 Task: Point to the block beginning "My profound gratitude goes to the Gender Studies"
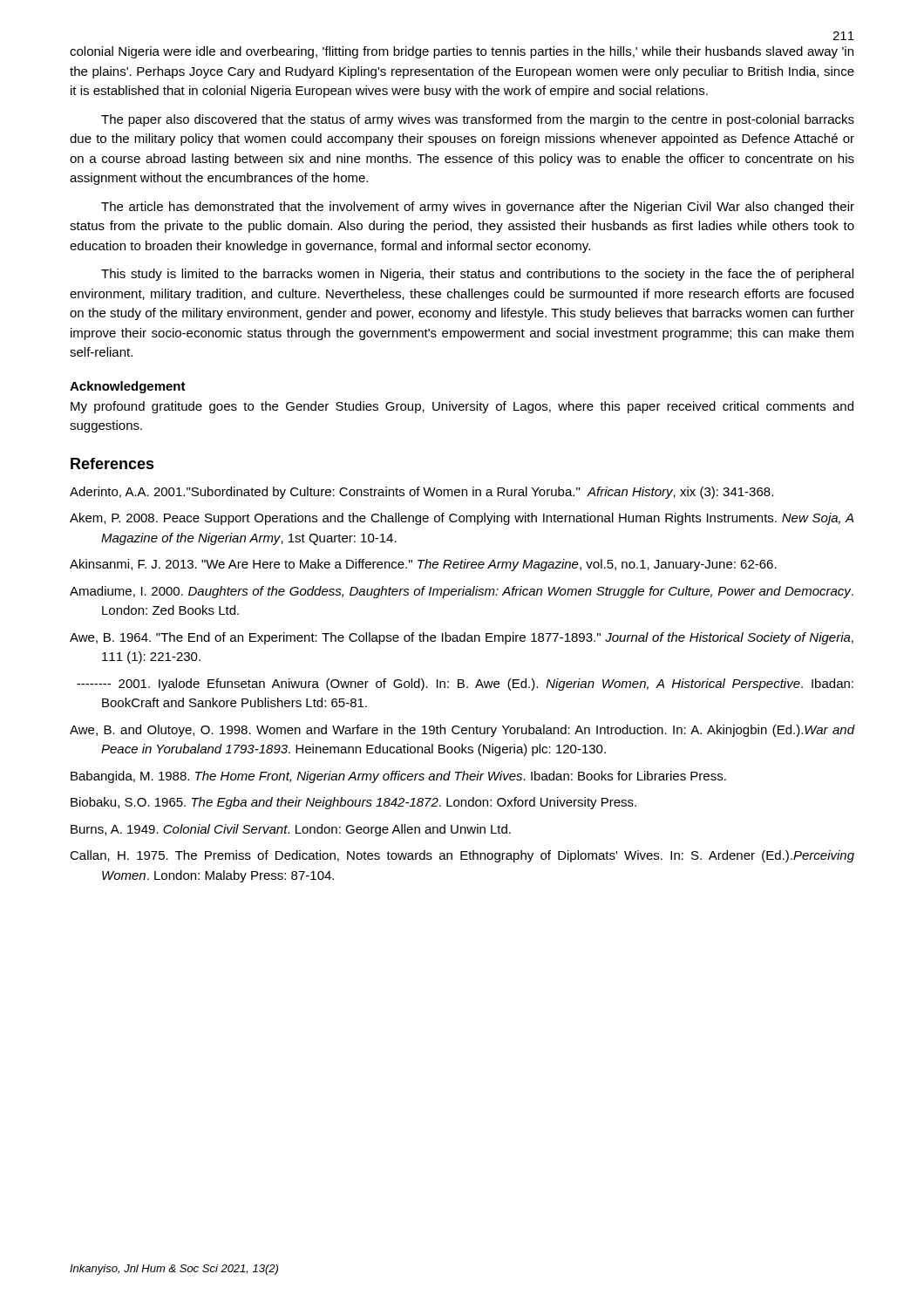click(x=462, y=416)
